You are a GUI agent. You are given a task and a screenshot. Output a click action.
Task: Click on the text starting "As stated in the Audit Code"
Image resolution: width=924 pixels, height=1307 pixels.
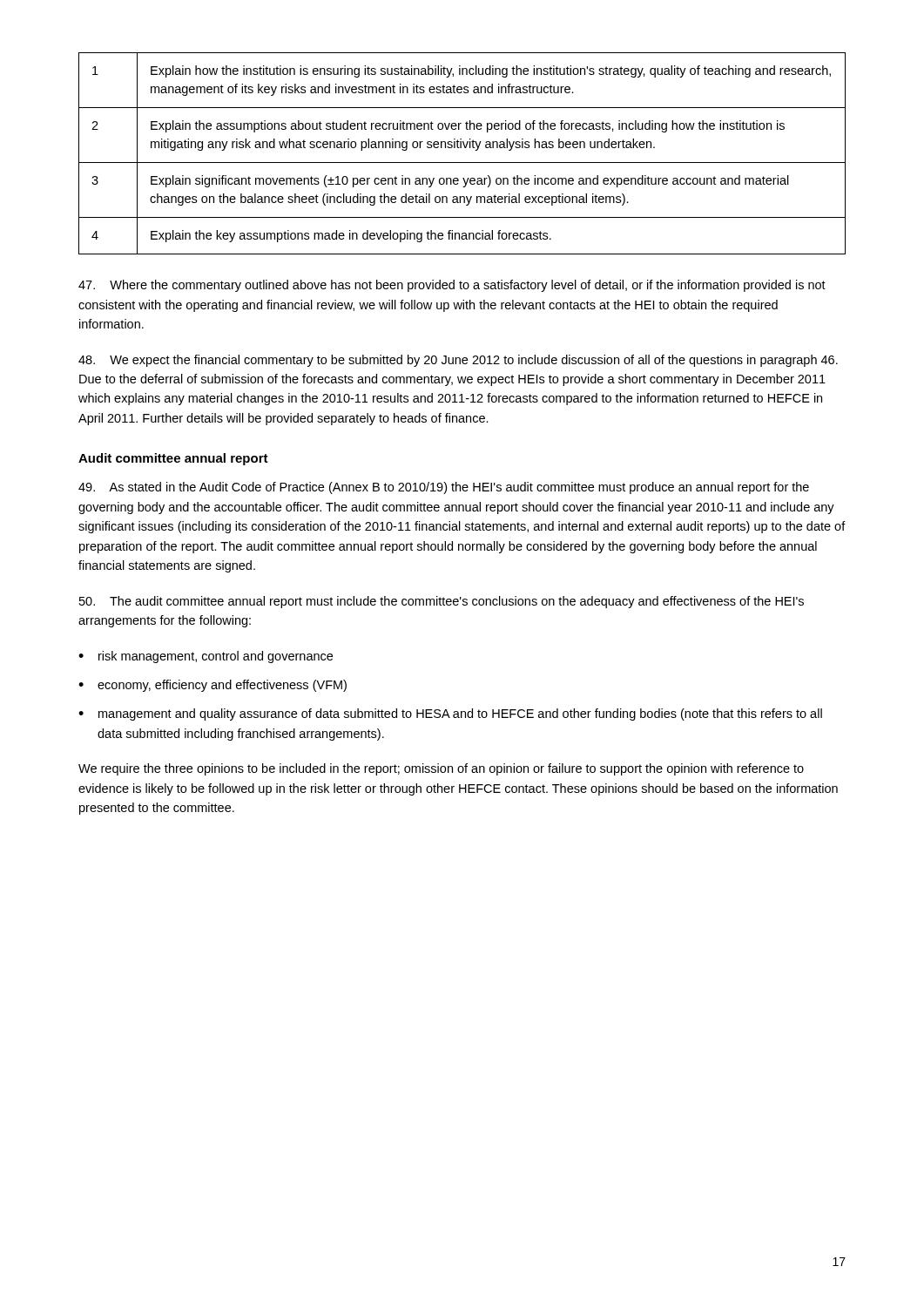coord(462,527)
